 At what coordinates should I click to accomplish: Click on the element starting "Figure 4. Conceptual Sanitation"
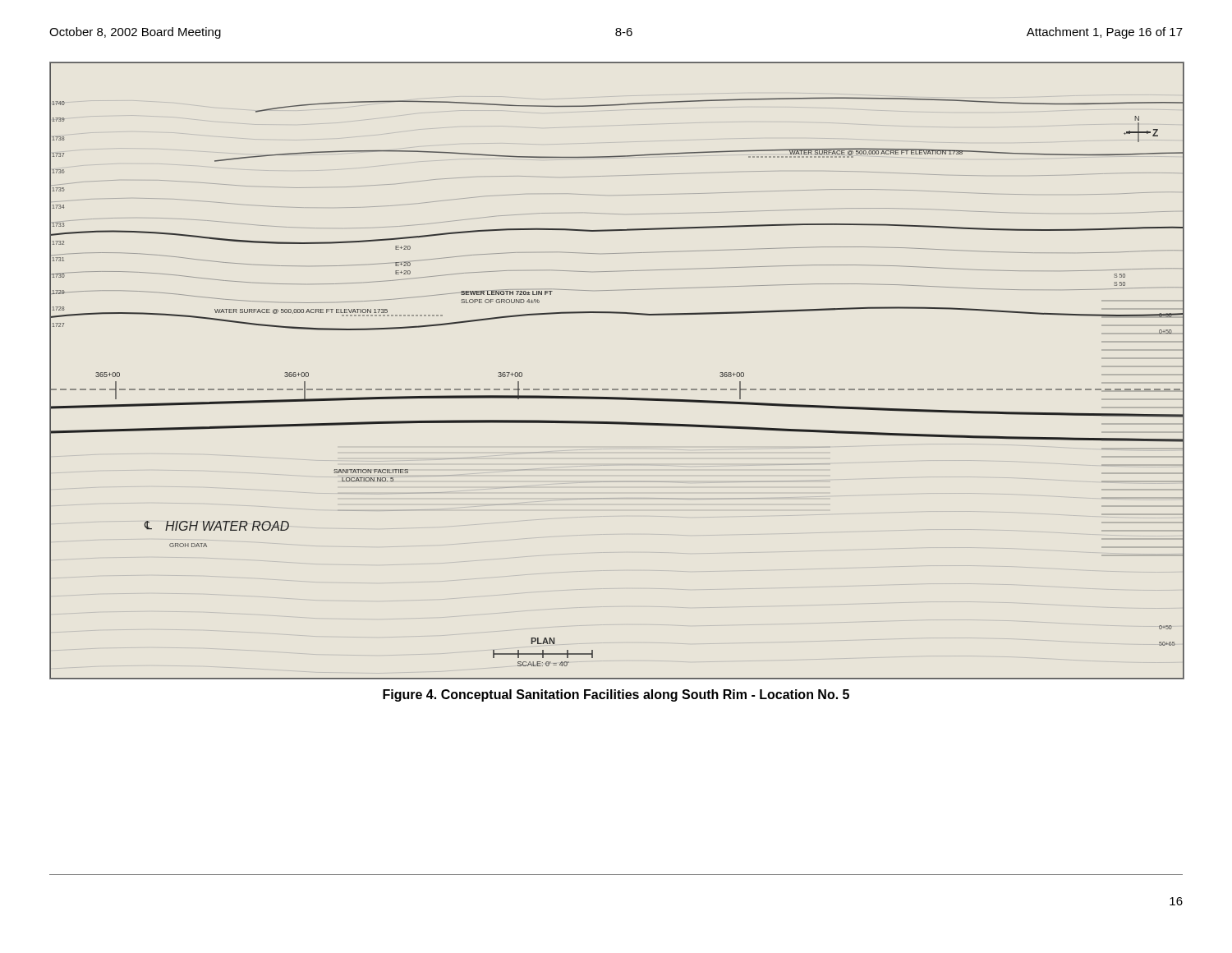coord(616,695)
